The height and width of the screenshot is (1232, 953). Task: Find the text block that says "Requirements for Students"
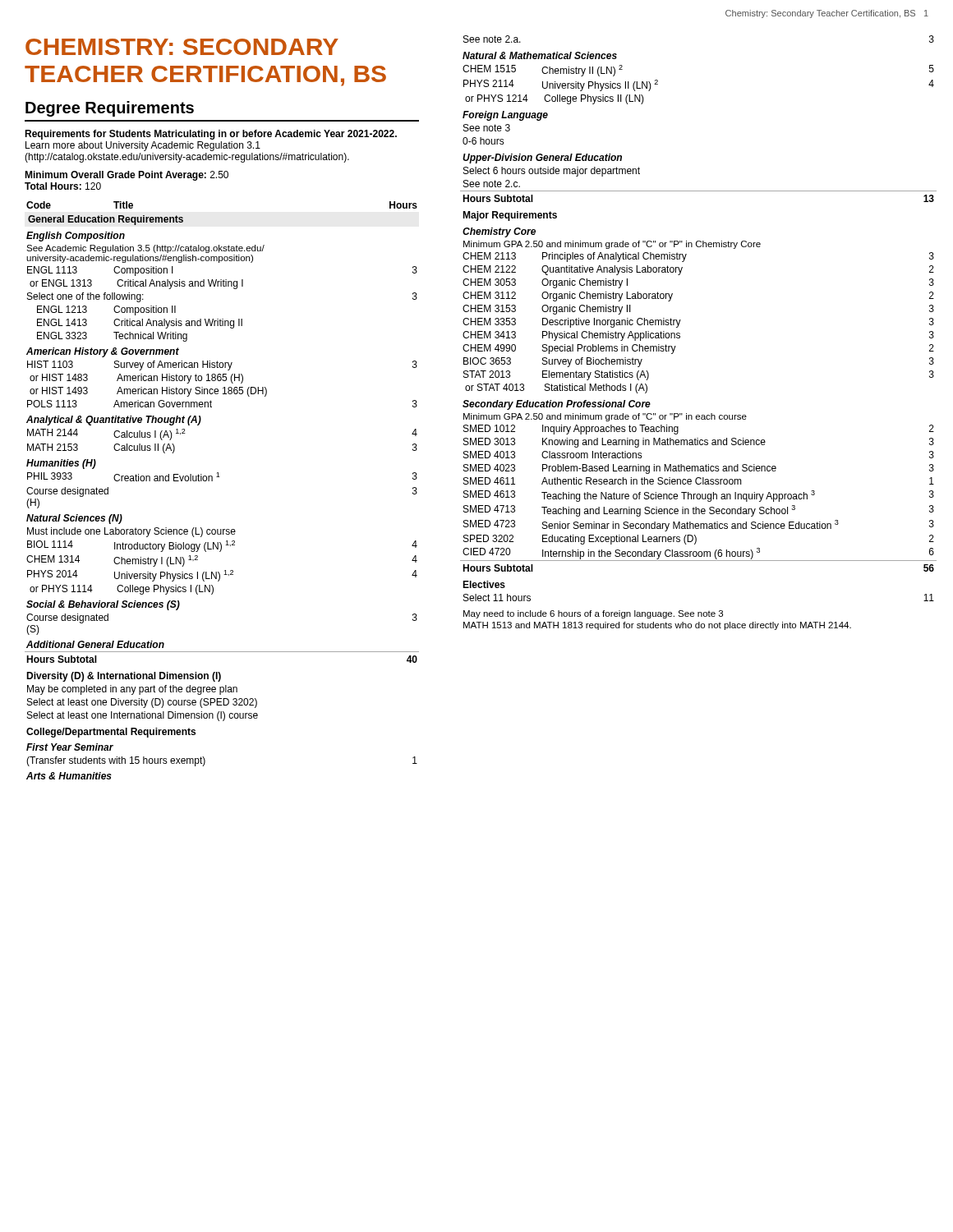tap(211, 145)
